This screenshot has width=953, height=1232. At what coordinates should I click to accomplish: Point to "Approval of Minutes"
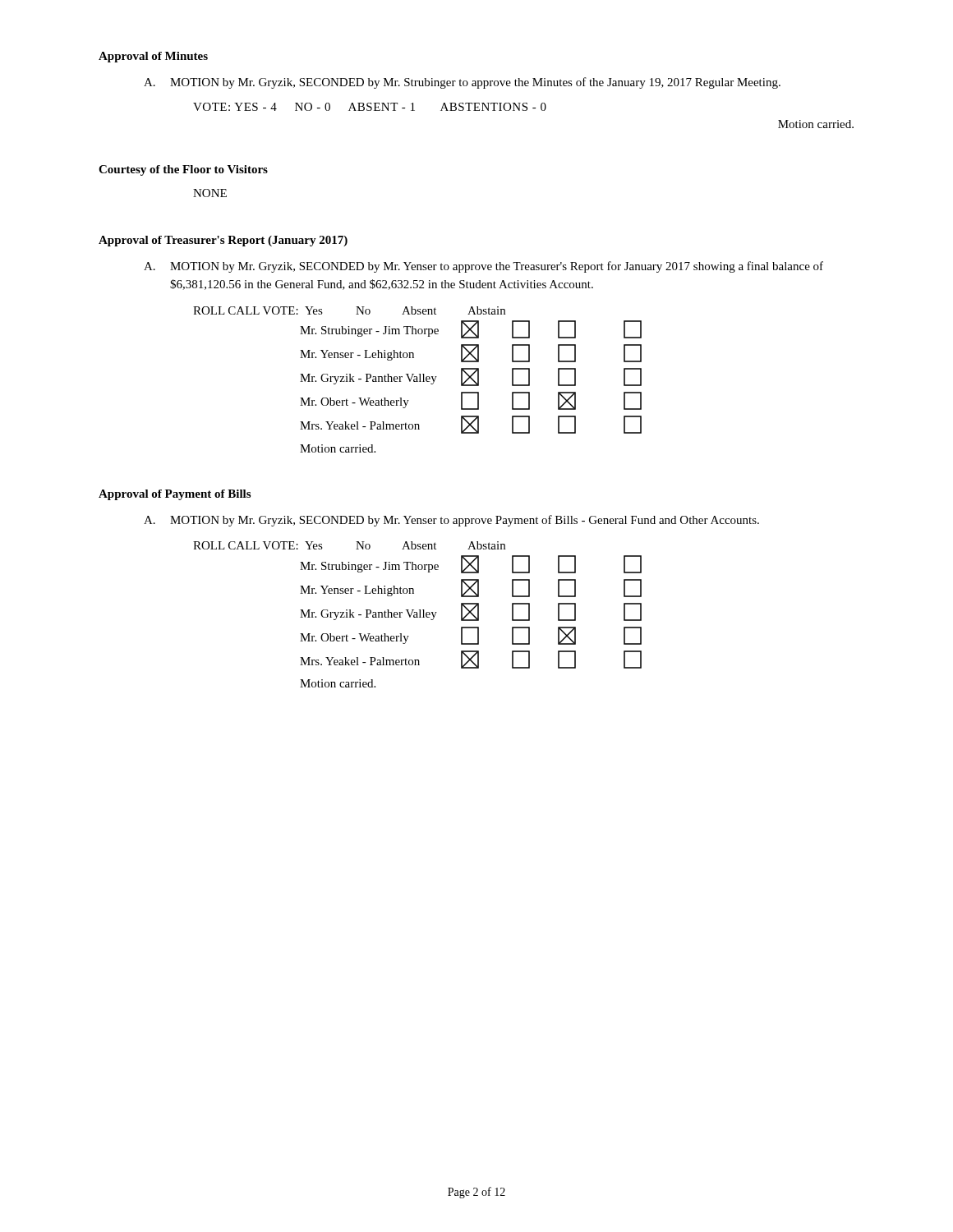click(153, 56)
